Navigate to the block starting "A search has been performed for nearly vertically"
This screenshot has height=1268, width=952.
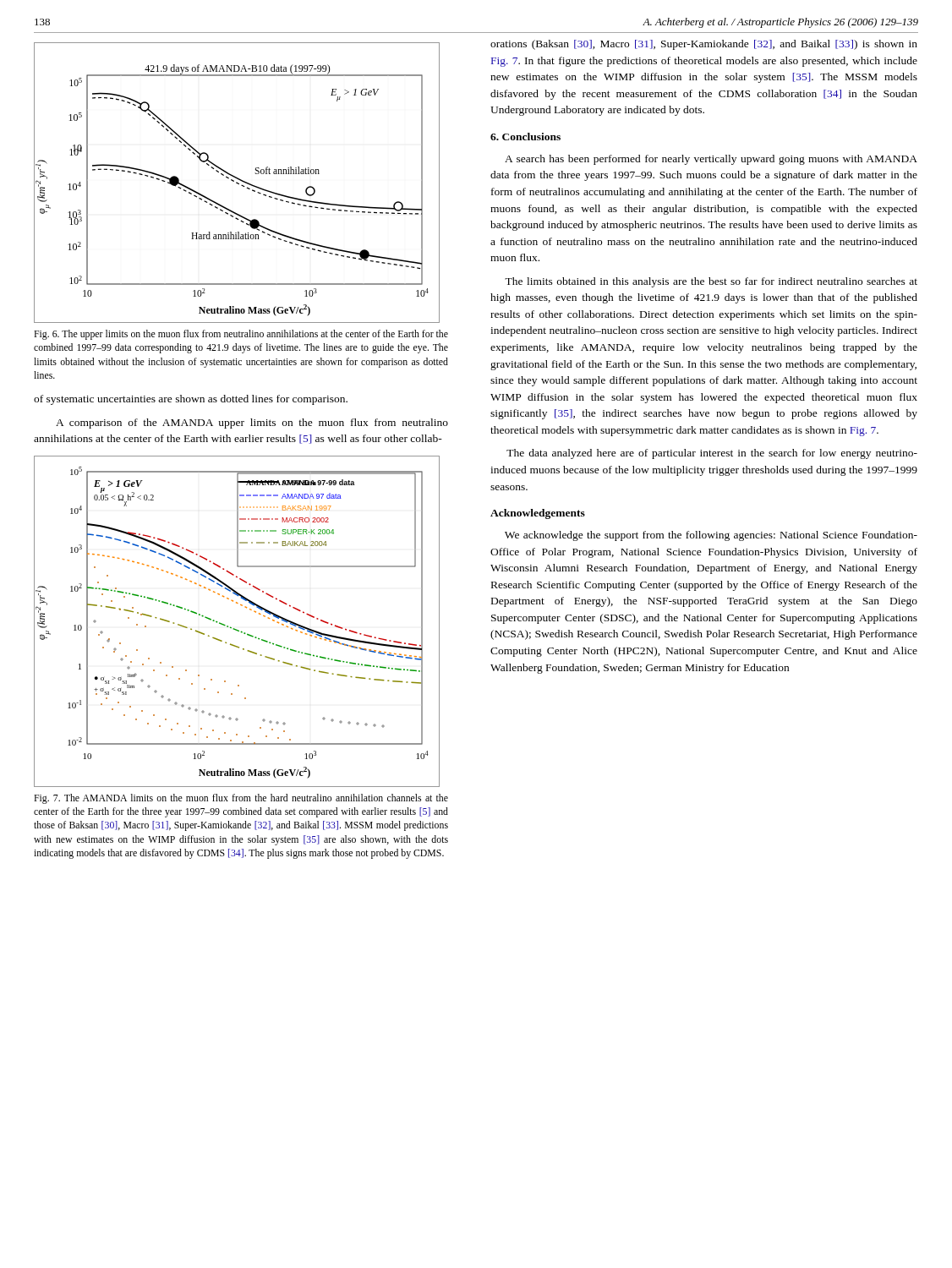[704, 208]
